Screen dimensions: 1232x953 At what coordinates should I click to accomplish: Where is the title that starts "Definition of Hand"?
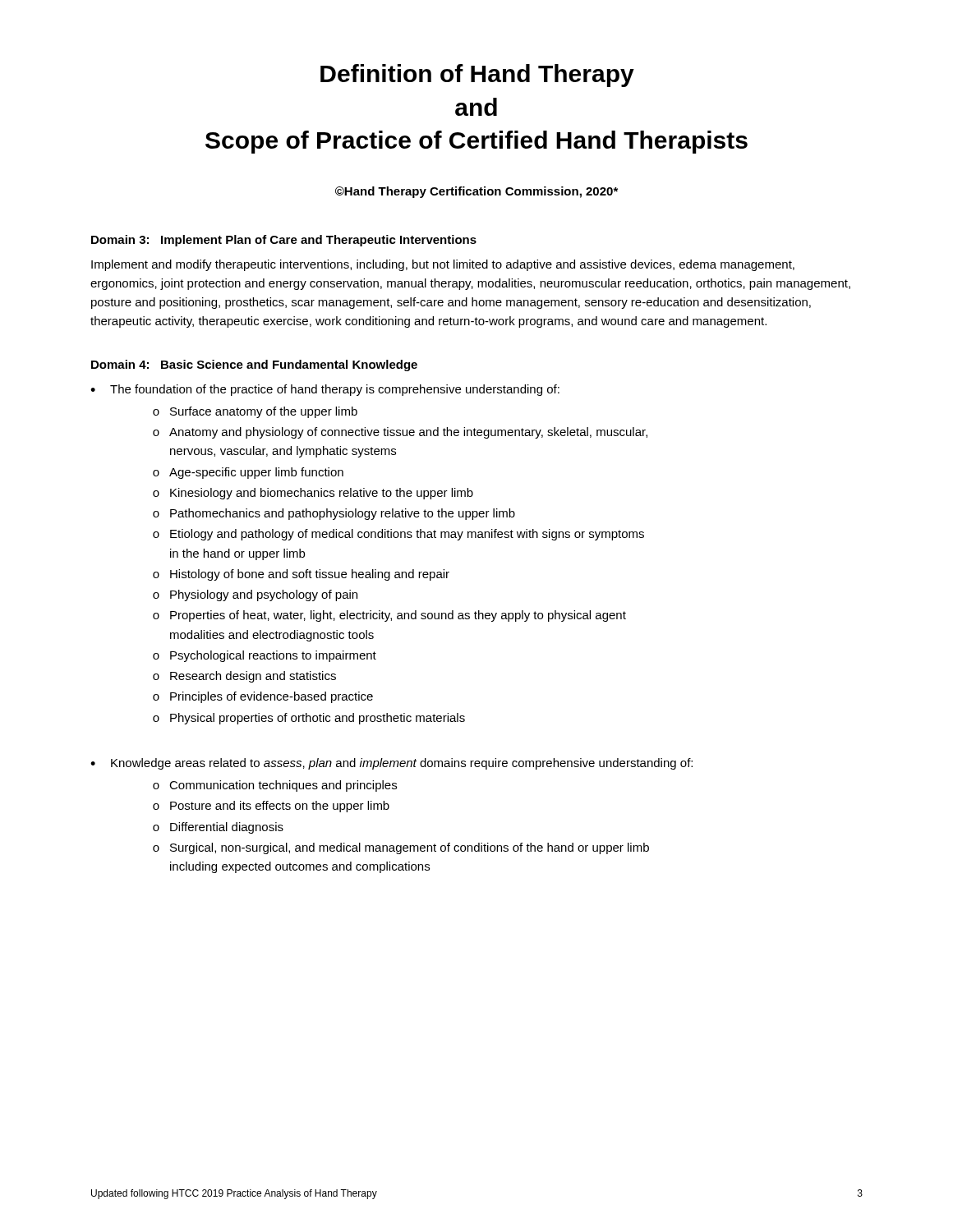476,107
